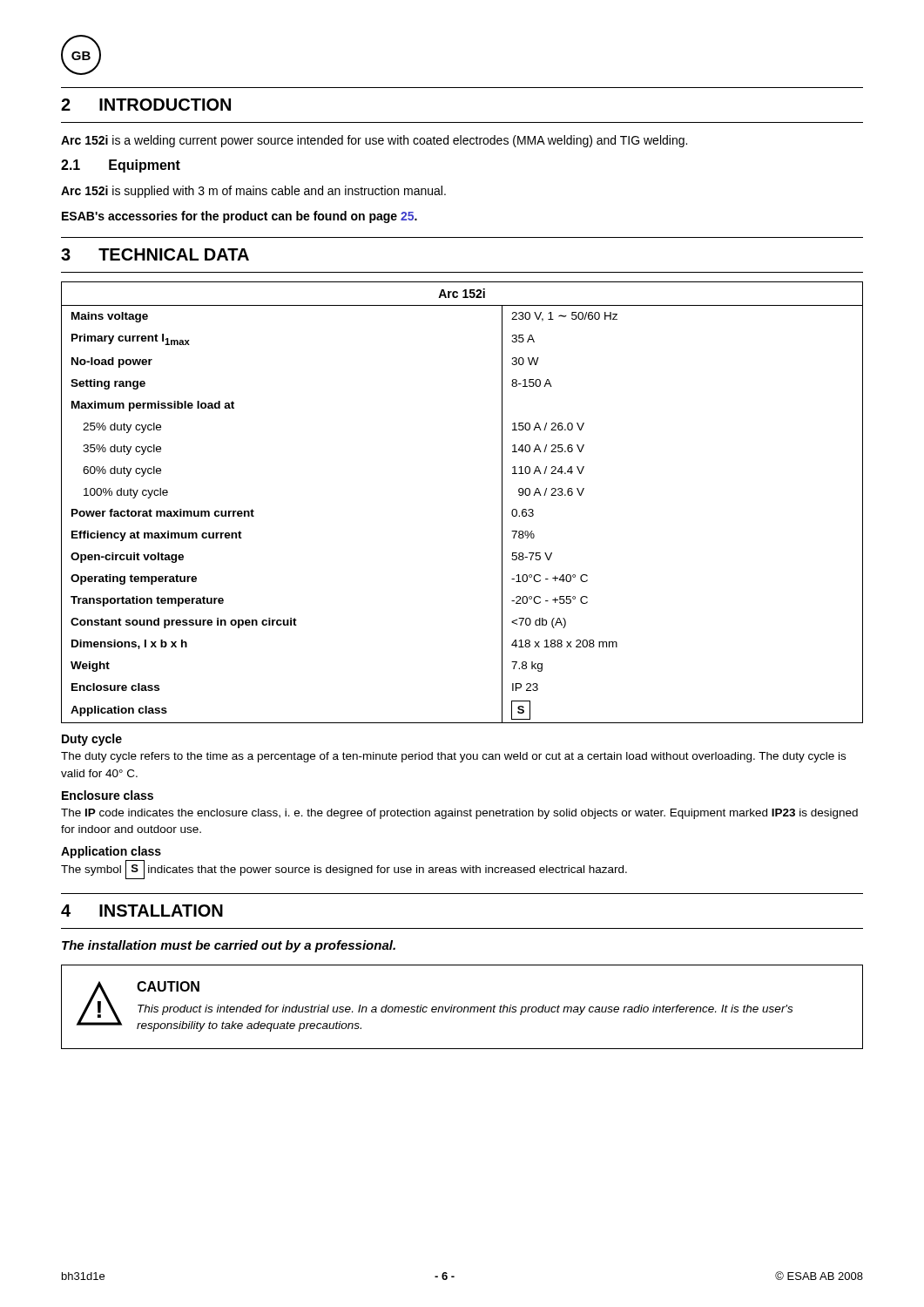
Task: Select the table
Action: pos(462,502)
